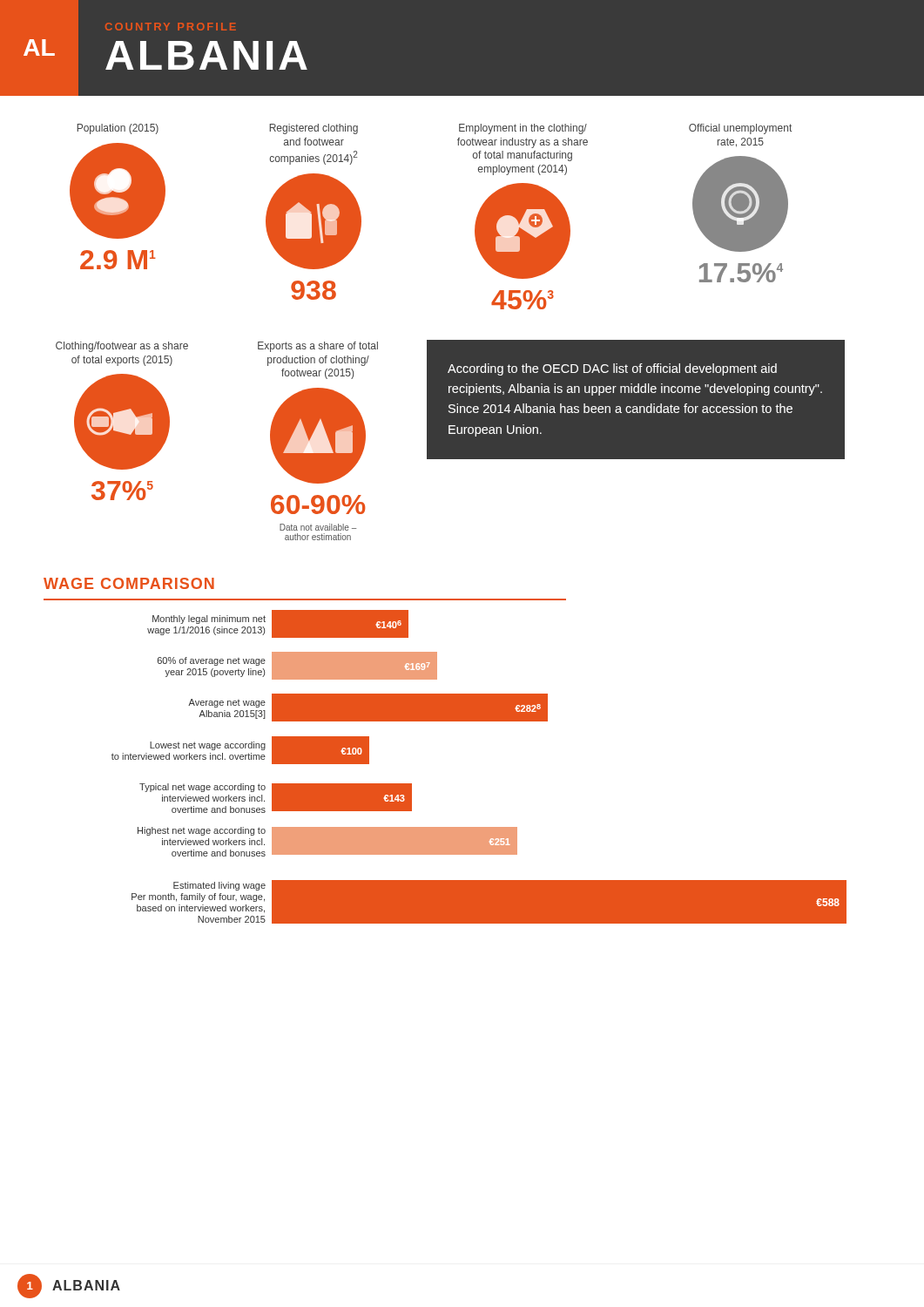Viewport: 924px width, 1307px height.
Task: Find the bar chart
Action: click(462, 790)
